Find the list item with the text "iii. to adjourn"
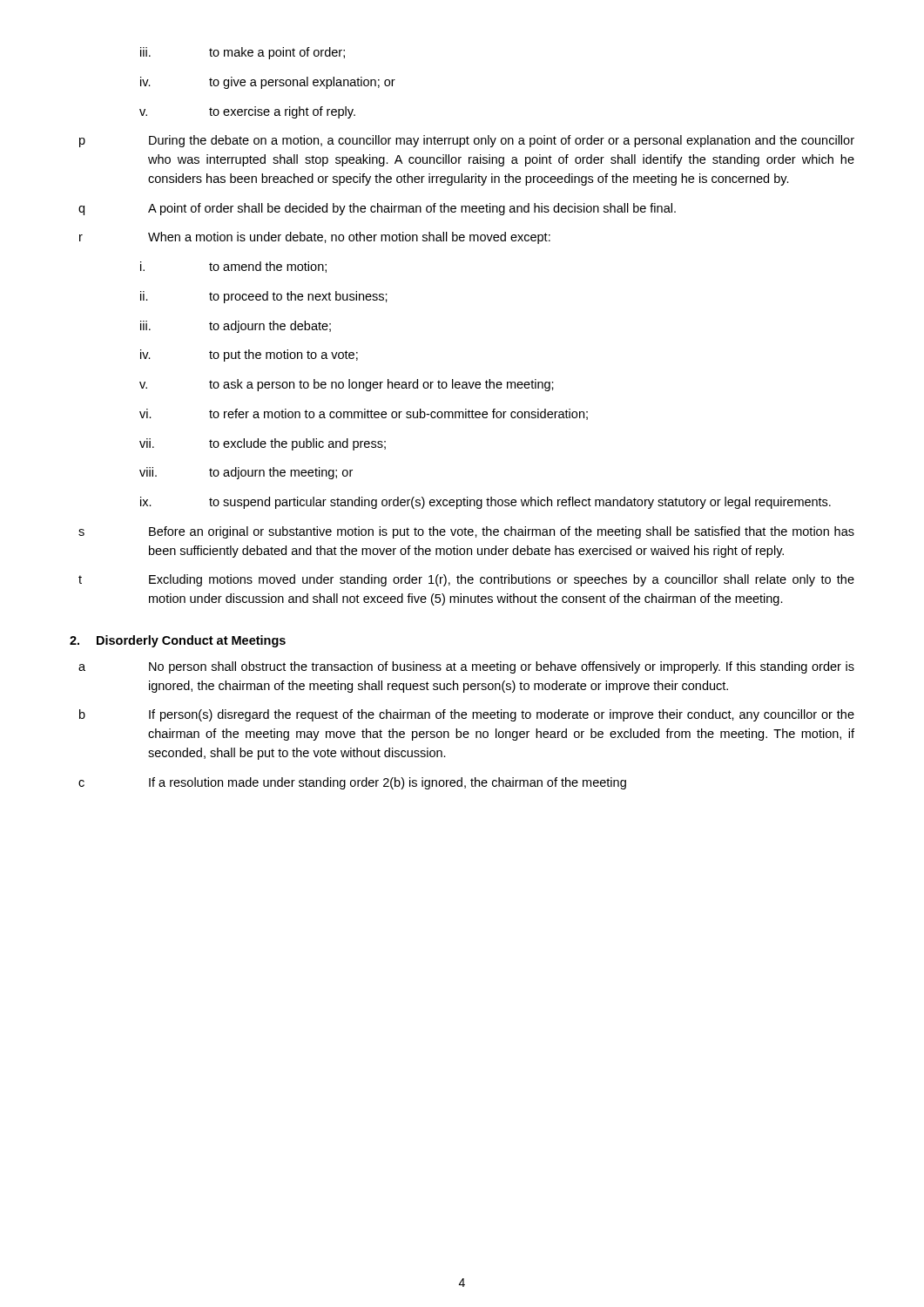 [x=236, y=327]
